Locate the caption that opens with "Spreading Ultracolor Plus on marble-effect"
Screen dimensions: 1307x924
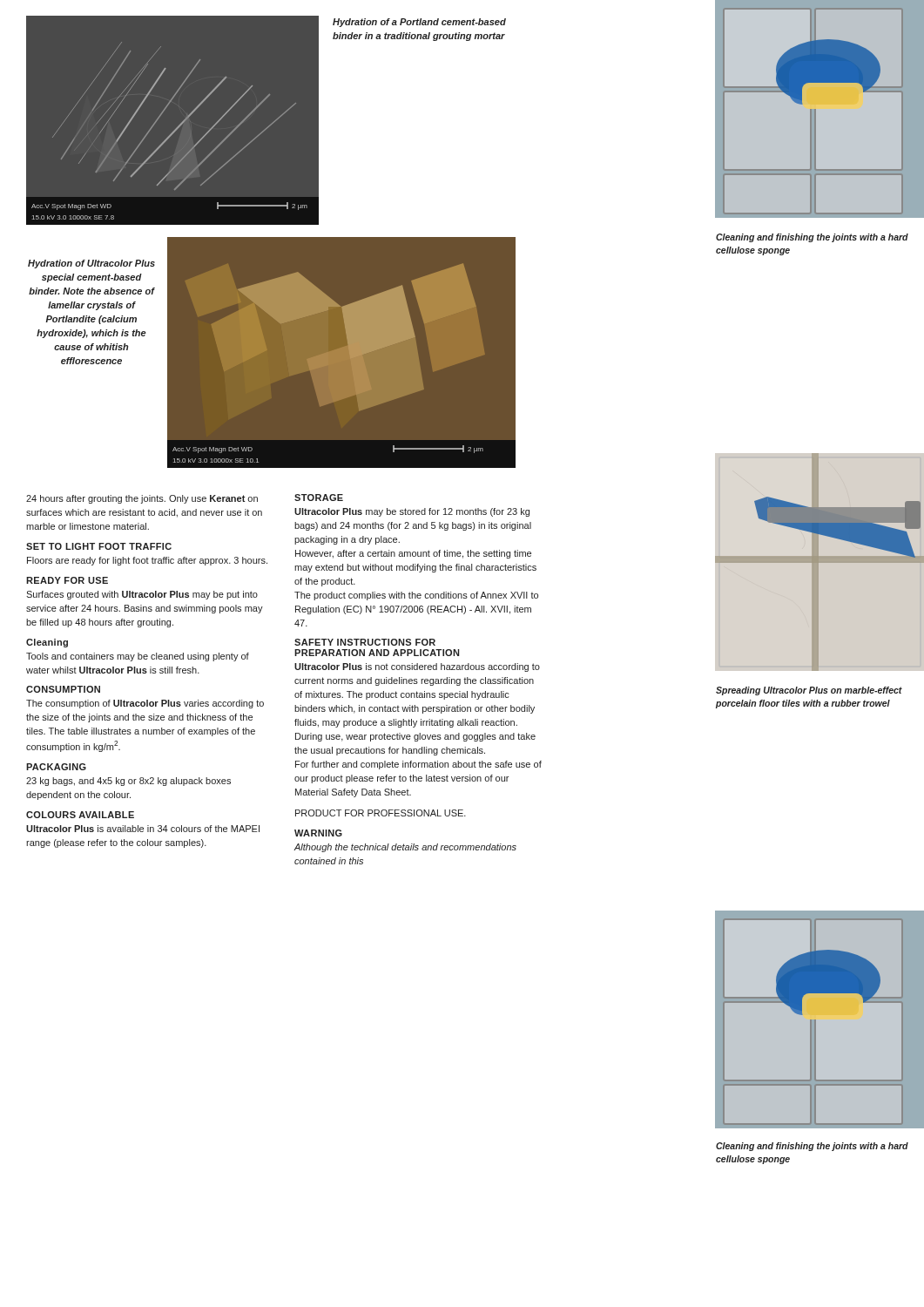815,694
